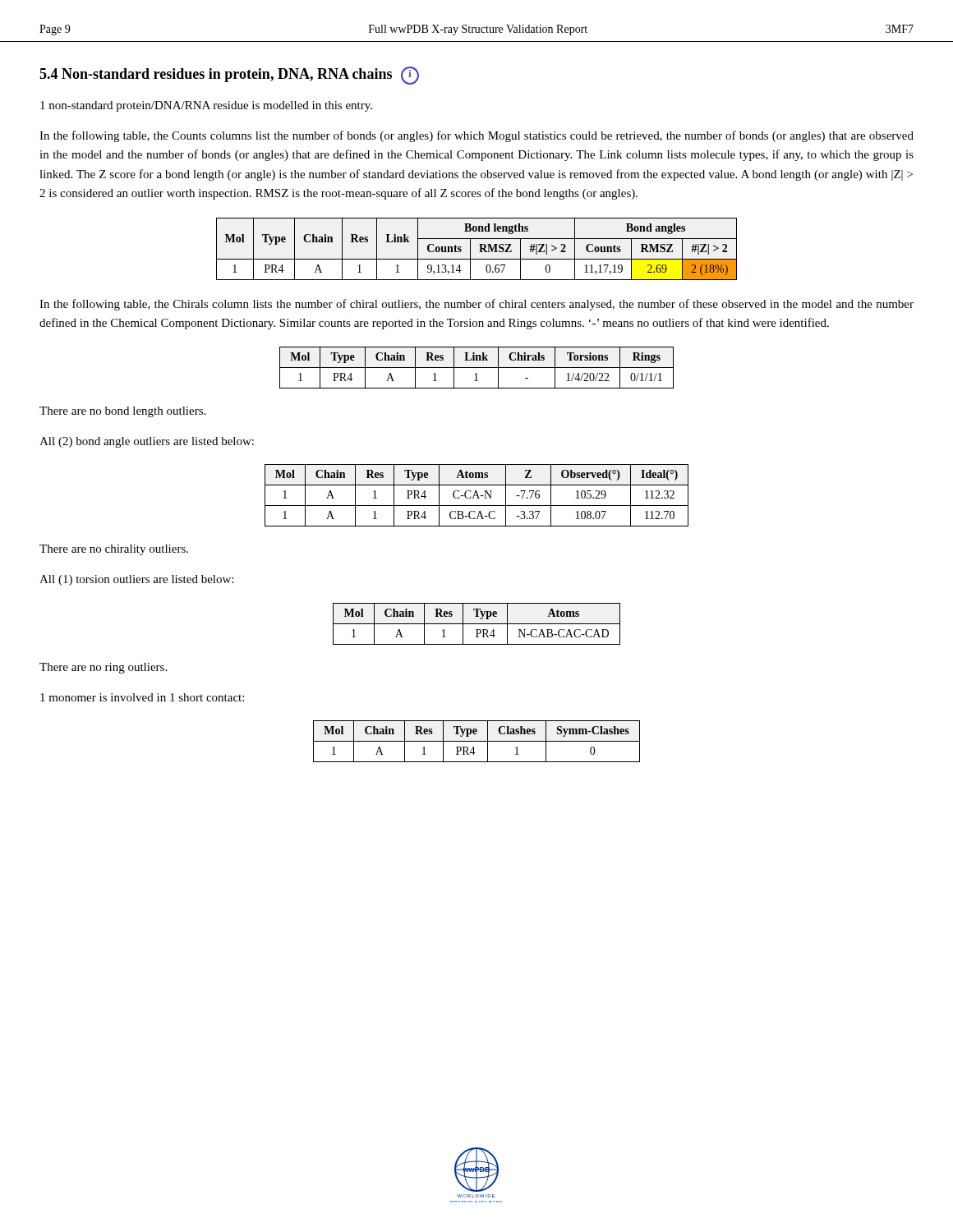Locate the table with the text "Chirals"
The image size is (953, 1232).
[x=476, y=367]
